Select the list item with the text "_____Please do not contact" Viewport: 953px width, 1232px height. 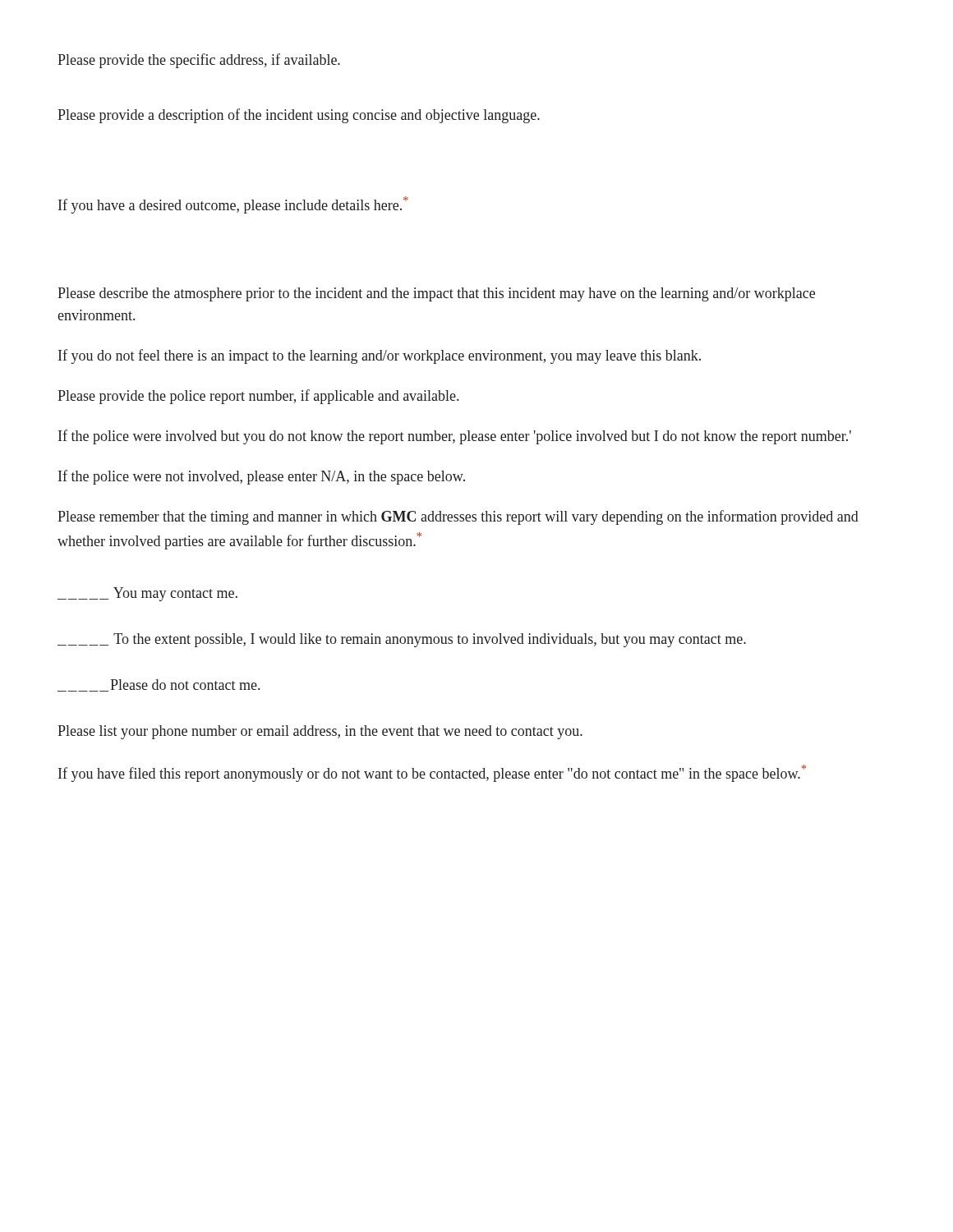tap(159, 685)
